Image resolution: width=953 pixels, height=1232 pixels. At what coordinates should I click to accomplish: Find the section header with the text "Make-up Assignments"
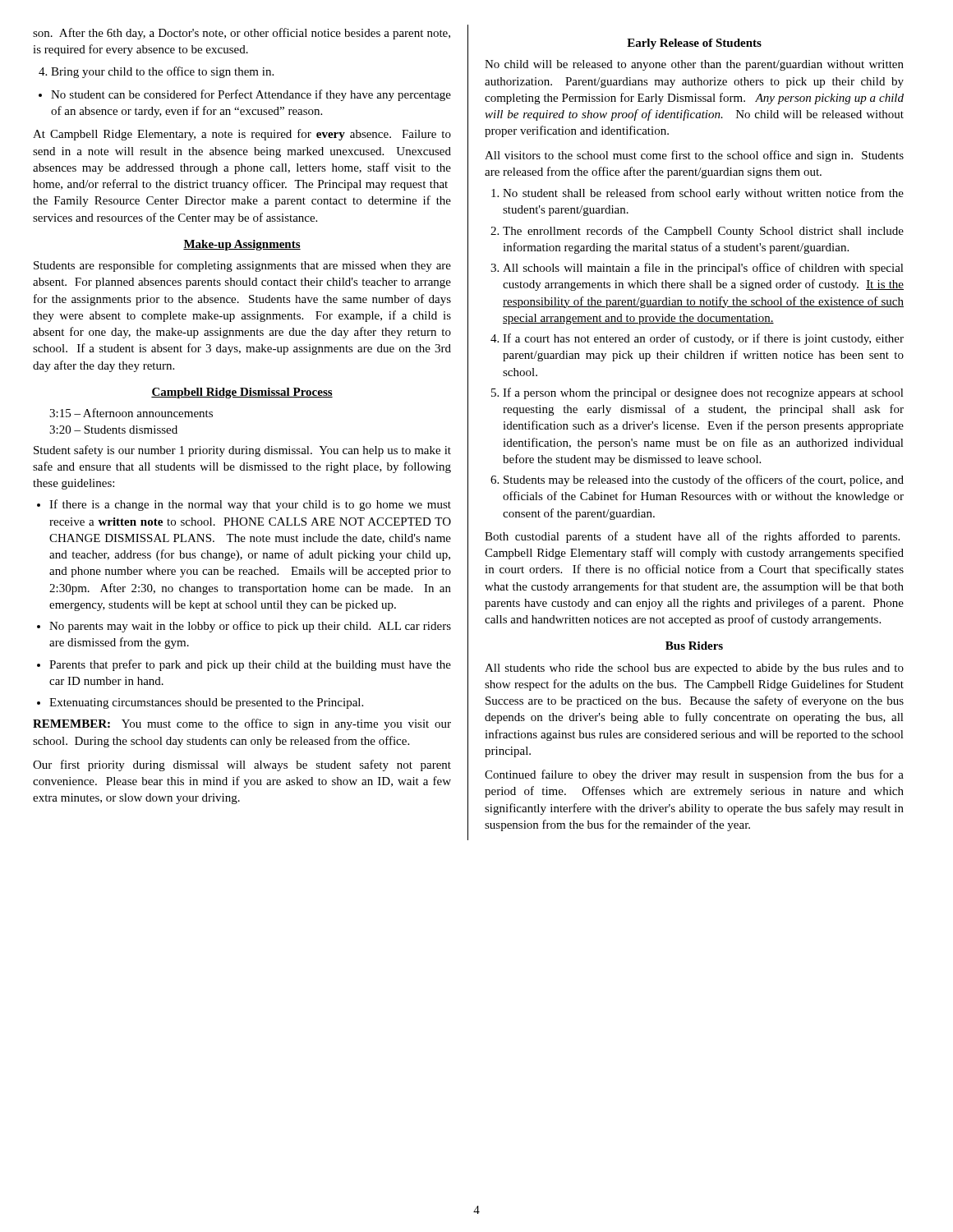242,244
